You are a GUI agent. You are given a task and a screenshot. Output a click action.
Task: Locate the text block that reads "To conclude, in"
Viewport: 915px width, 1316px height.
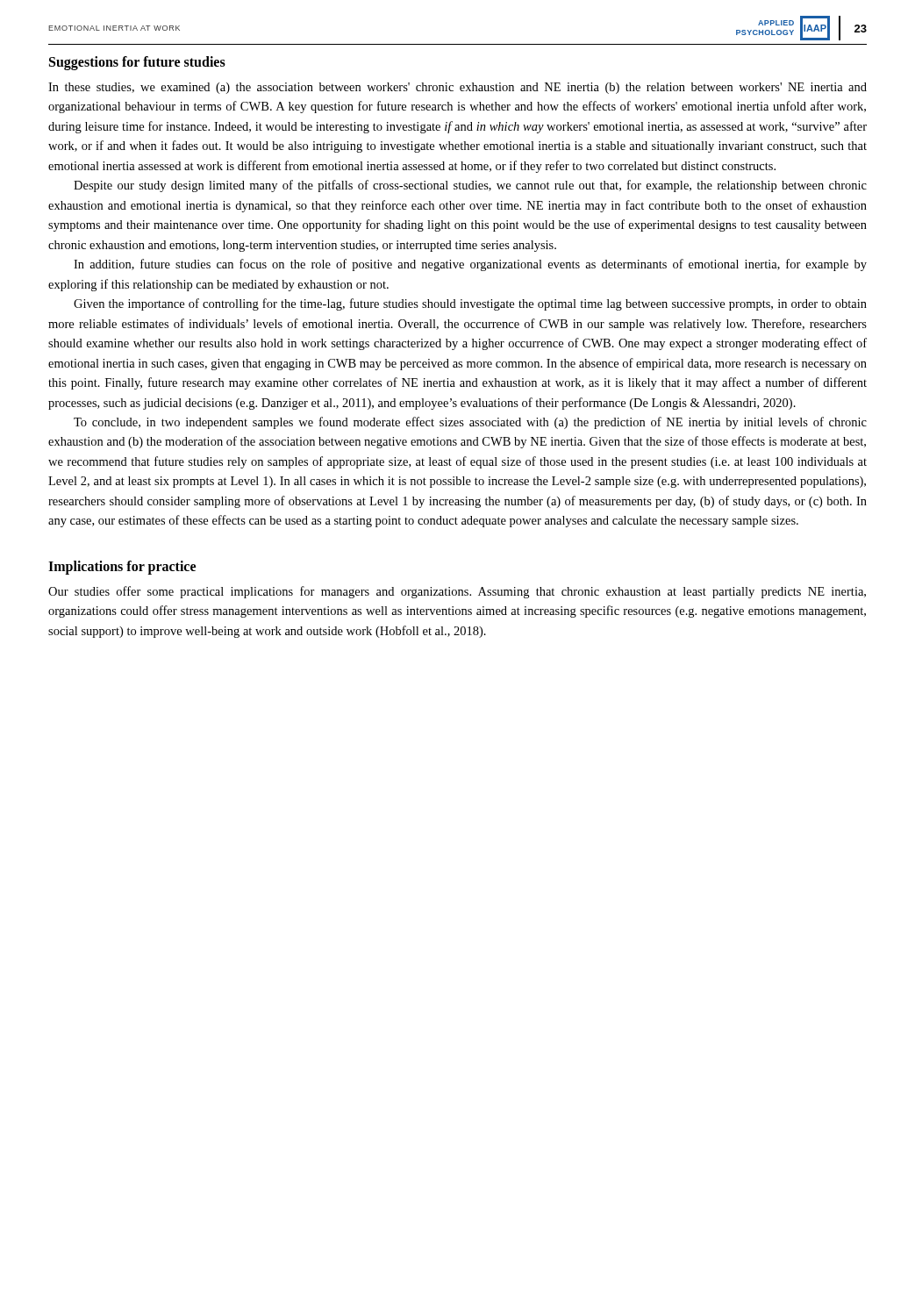pos(458,471)
